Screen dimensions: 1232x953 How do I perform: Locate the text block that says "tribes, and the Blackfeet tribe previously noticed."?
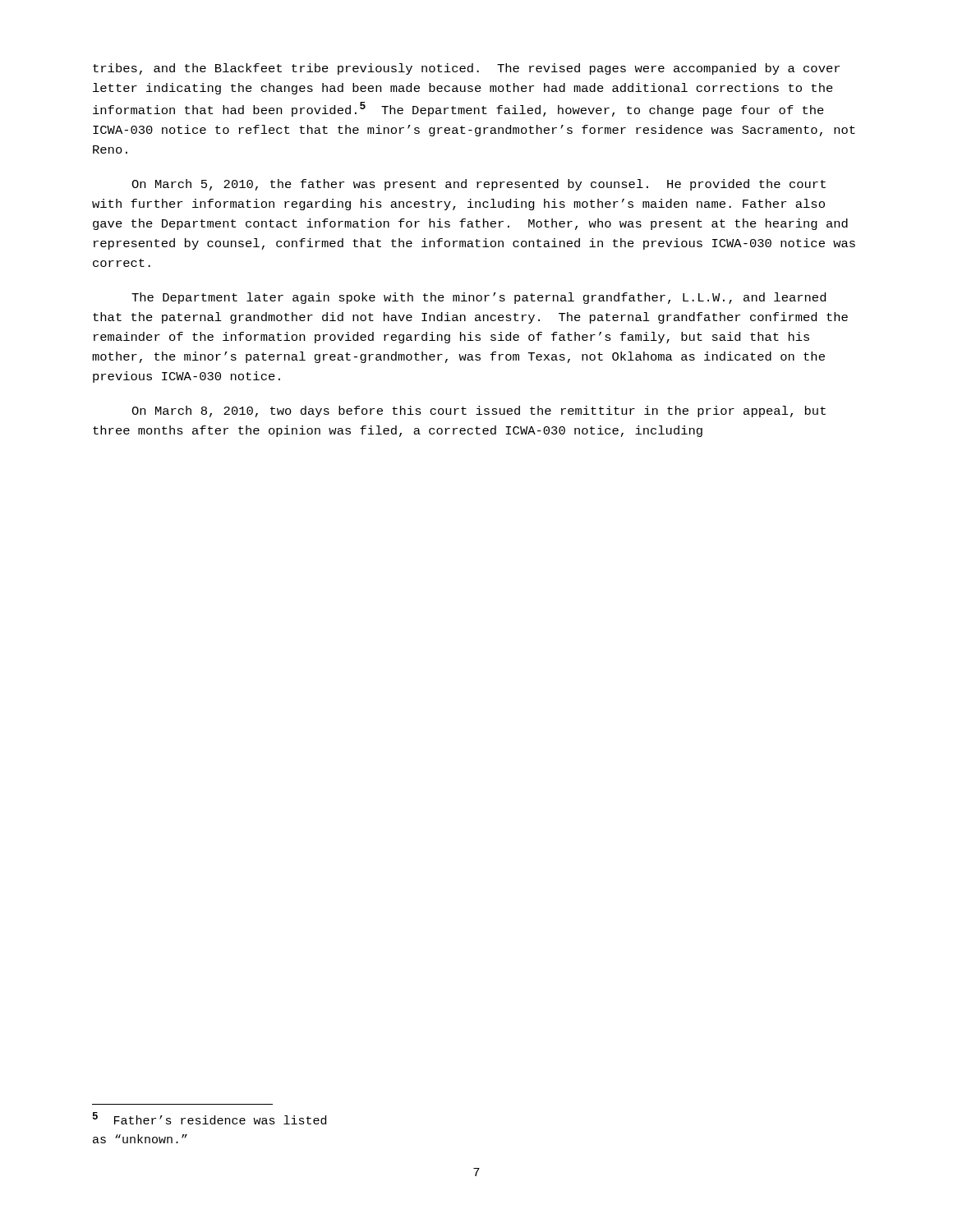(x=476, y=110)
